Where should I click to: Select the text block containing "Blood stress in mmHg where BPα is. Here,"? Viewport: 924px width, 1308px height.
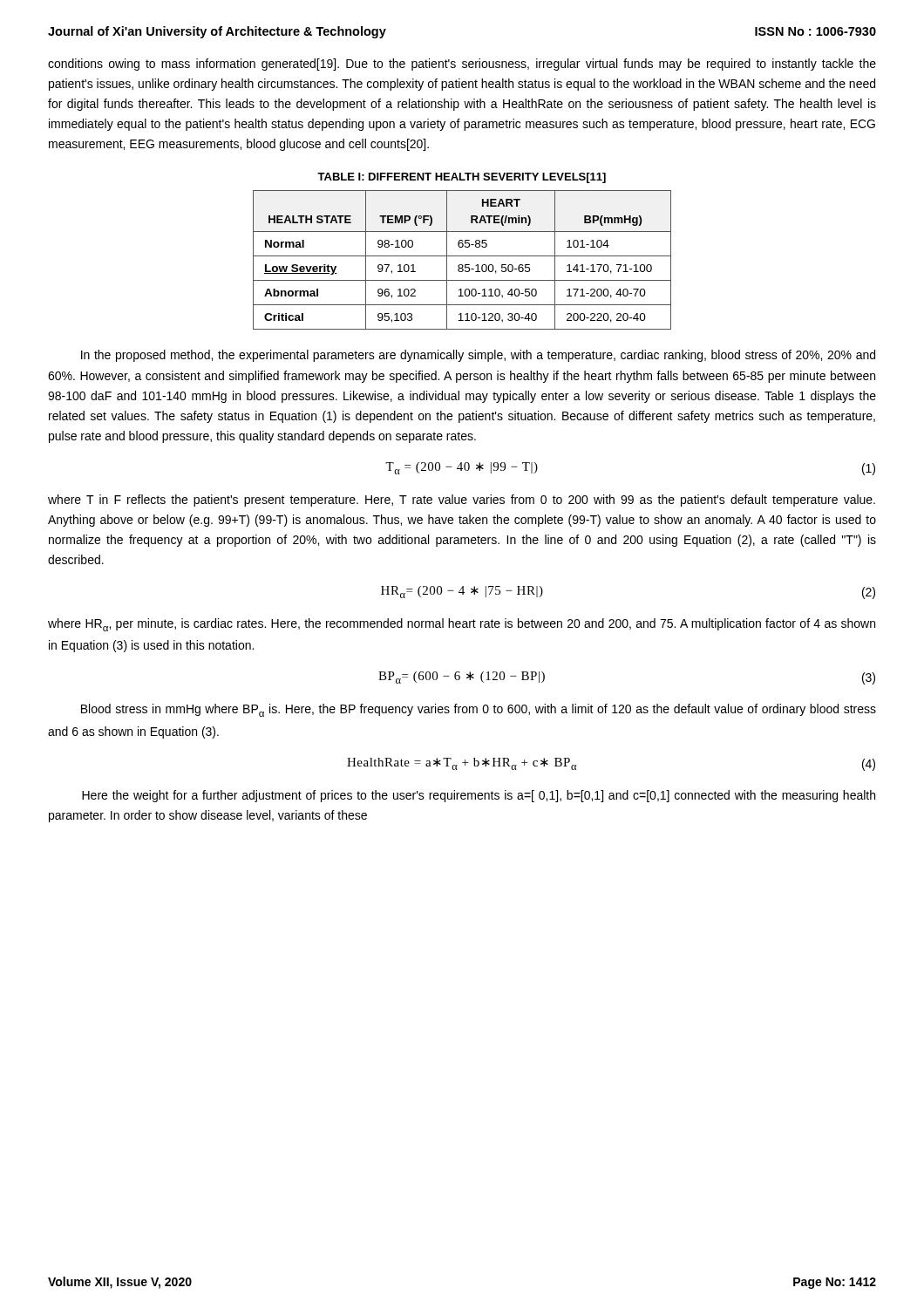point(462,720)
